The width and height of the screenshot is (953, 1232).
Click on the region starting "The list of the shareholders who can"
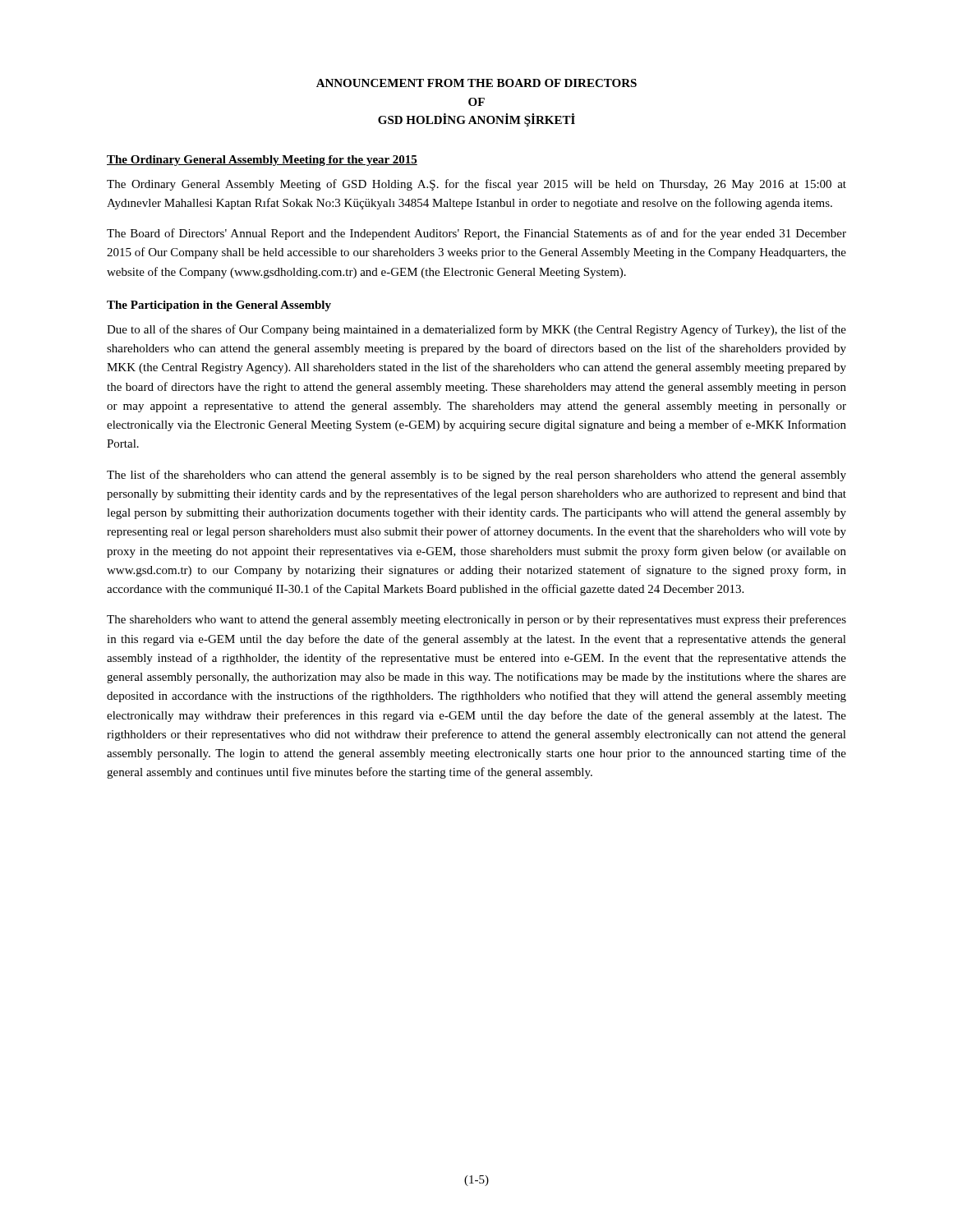point(476,532)
